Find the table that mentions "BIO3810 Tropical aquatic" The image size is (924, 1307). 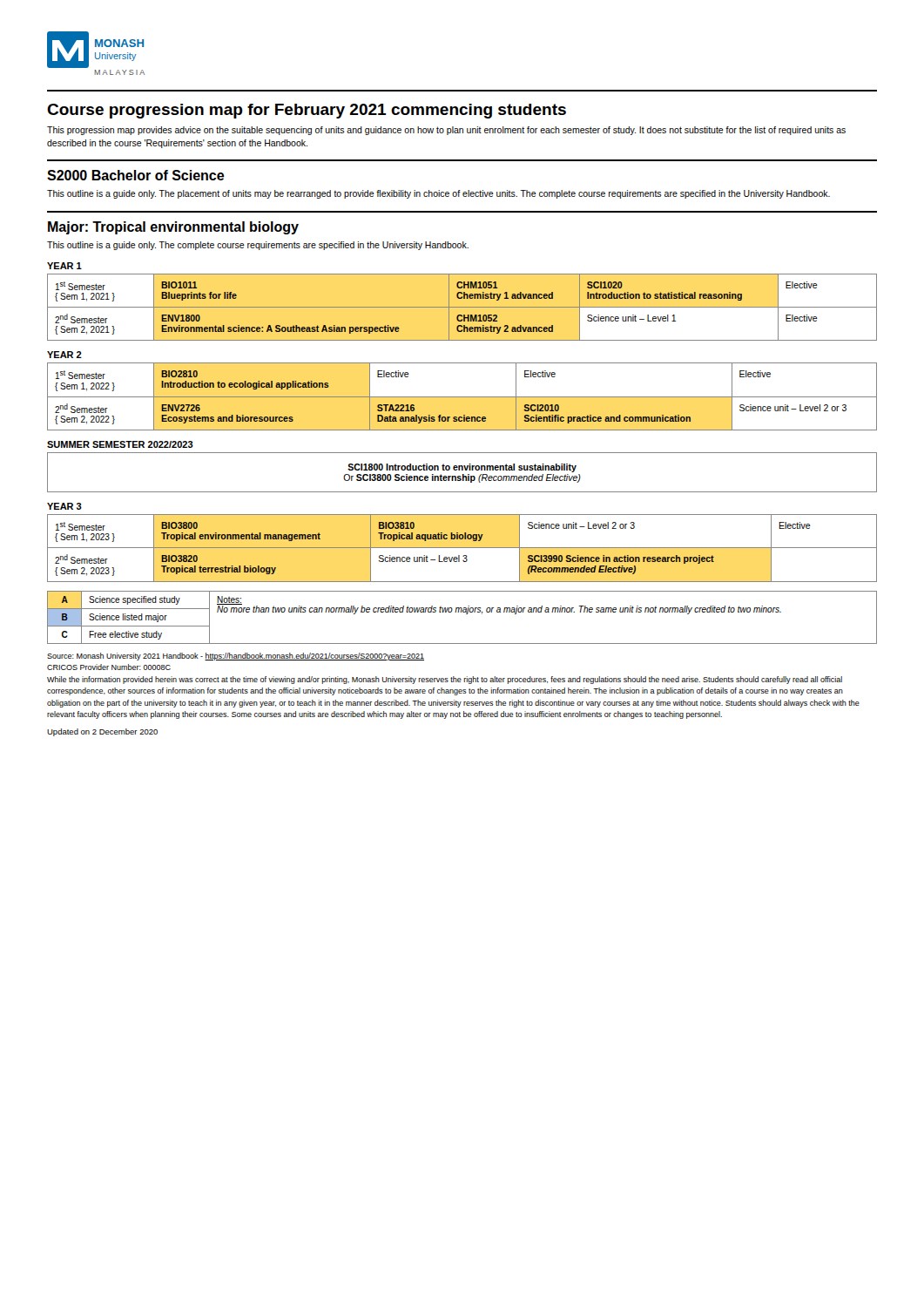tap(462, 548)
